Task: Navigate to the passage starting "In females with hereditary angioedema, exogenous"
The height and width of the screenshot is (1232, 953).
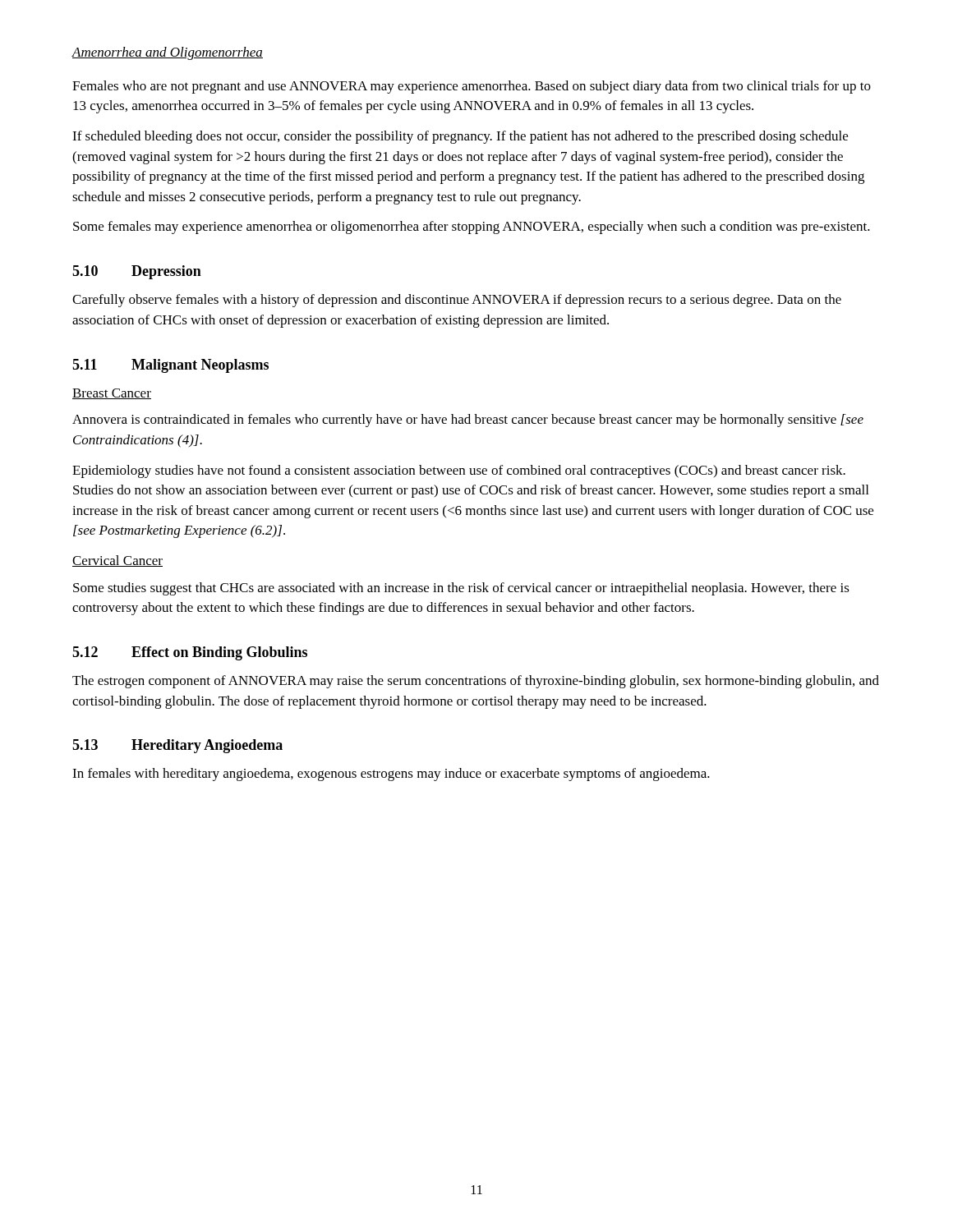Action: click(x=476, y=774)
